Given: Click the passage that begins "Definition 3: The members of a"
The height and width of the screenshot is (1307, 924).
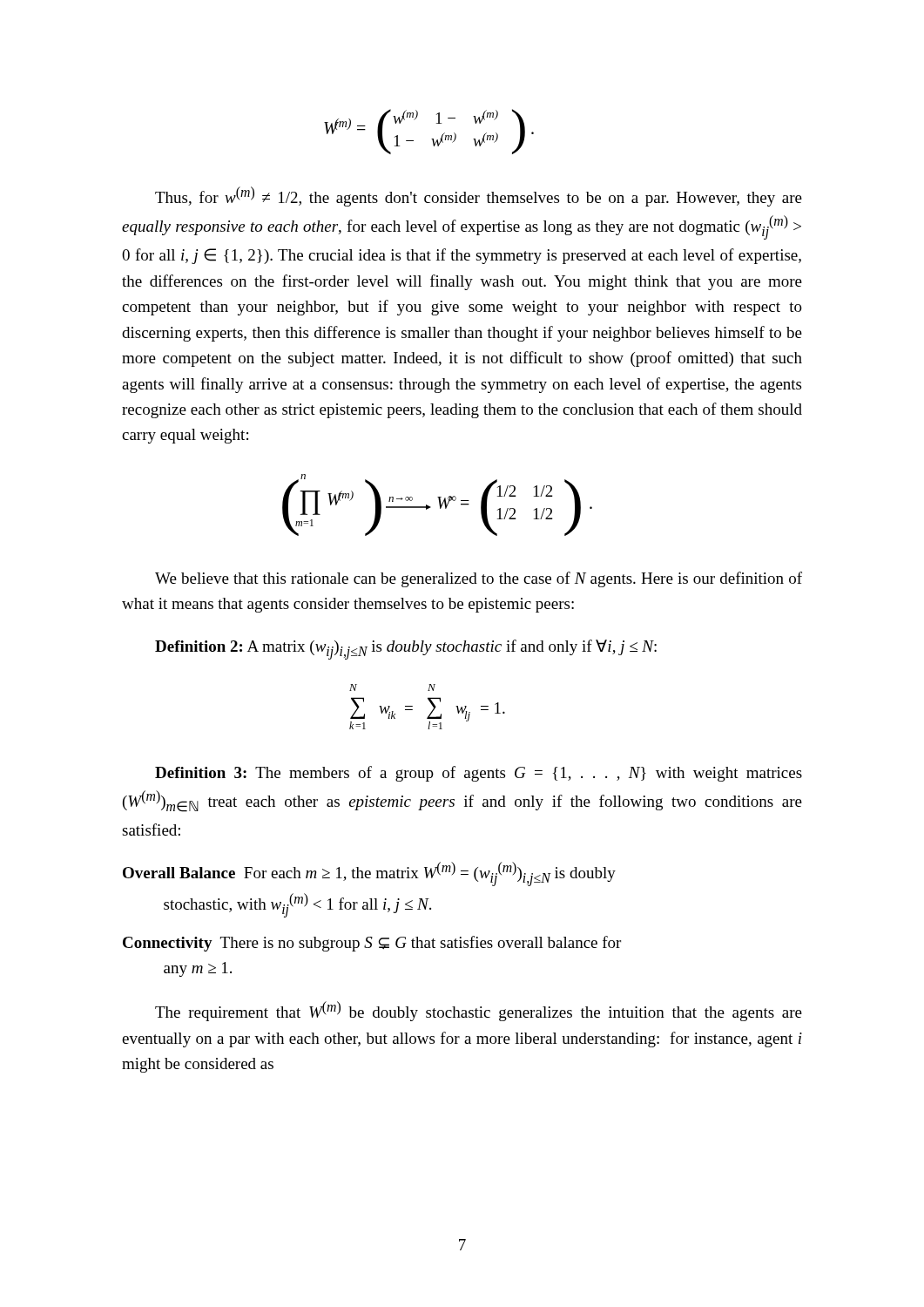Looking at the screenshot, I should click(x=462, y=802).
